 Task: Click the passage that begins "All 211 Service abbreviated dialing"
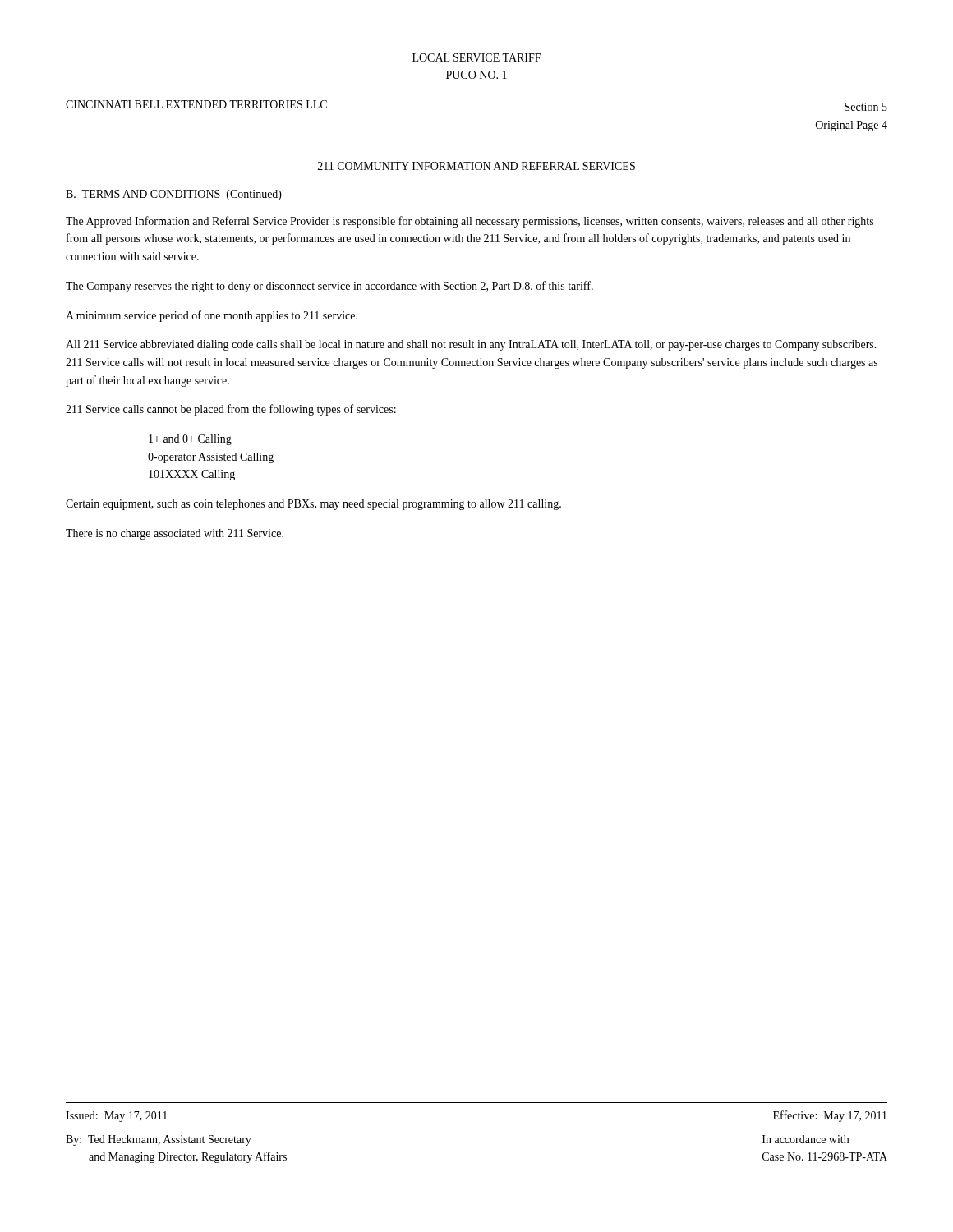tap(473, 363)
